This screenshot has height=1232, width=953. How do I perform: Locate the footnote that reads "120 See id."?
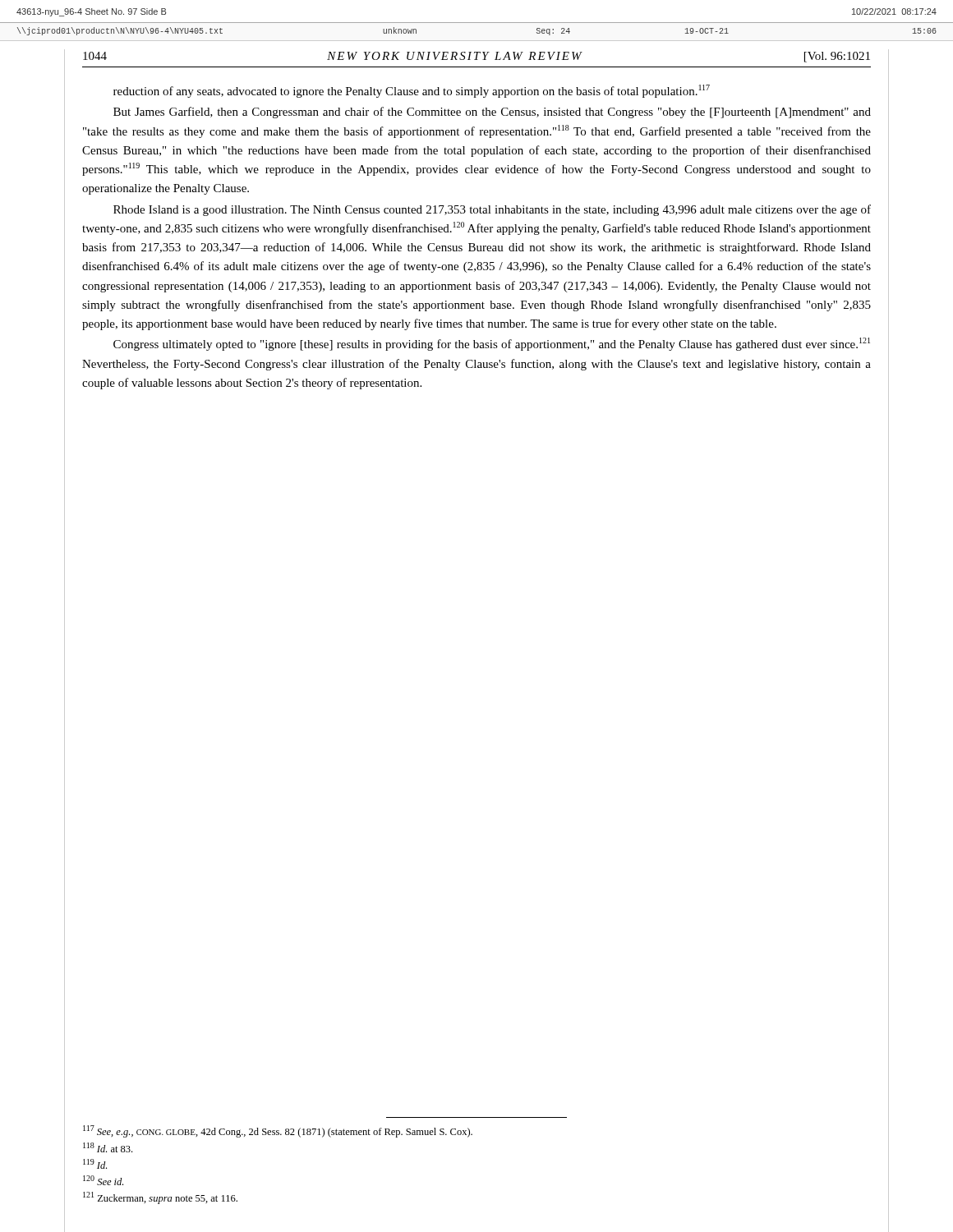coord(103,1181)
